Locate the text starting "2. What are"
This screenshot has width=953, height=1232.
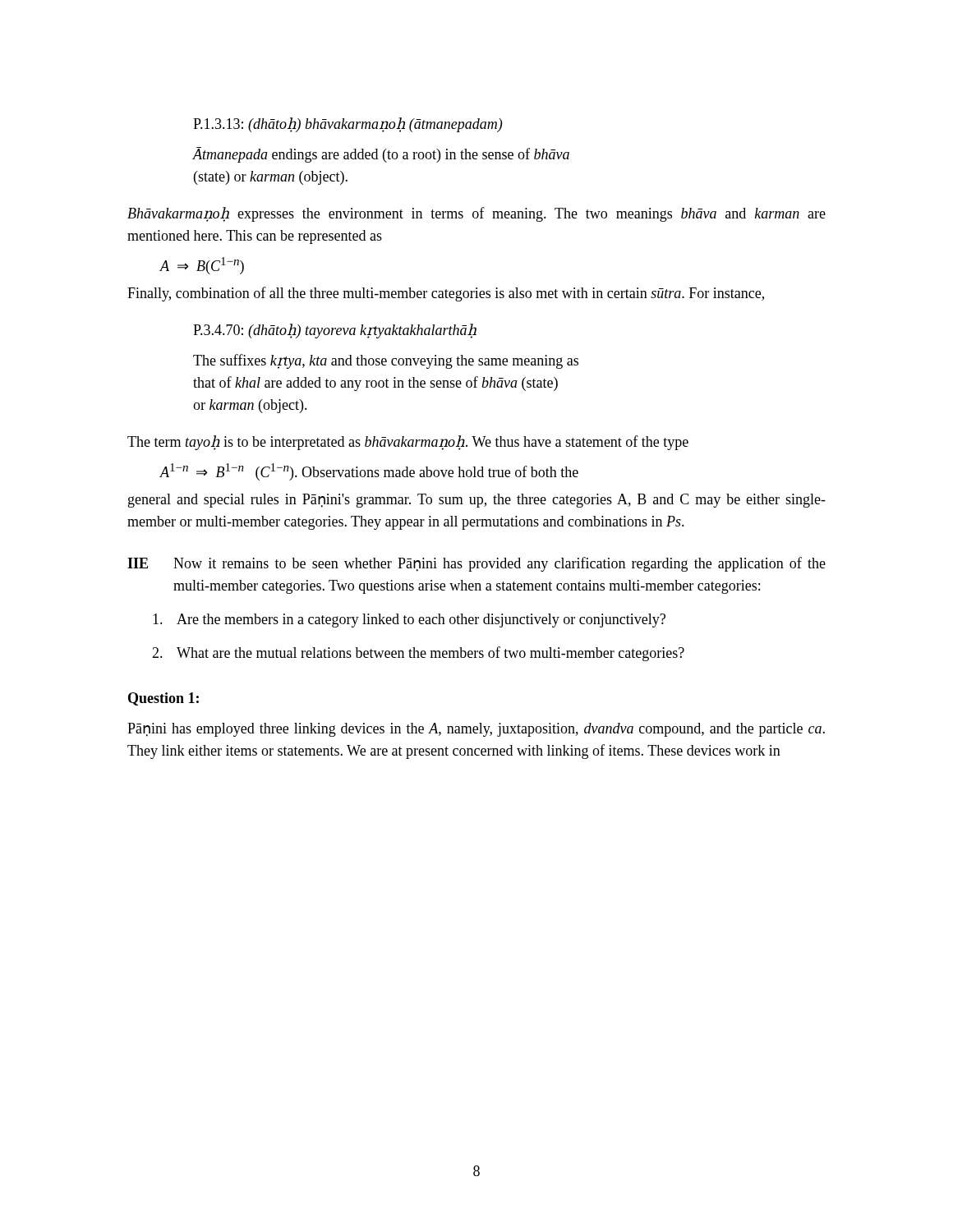point(489,653)
